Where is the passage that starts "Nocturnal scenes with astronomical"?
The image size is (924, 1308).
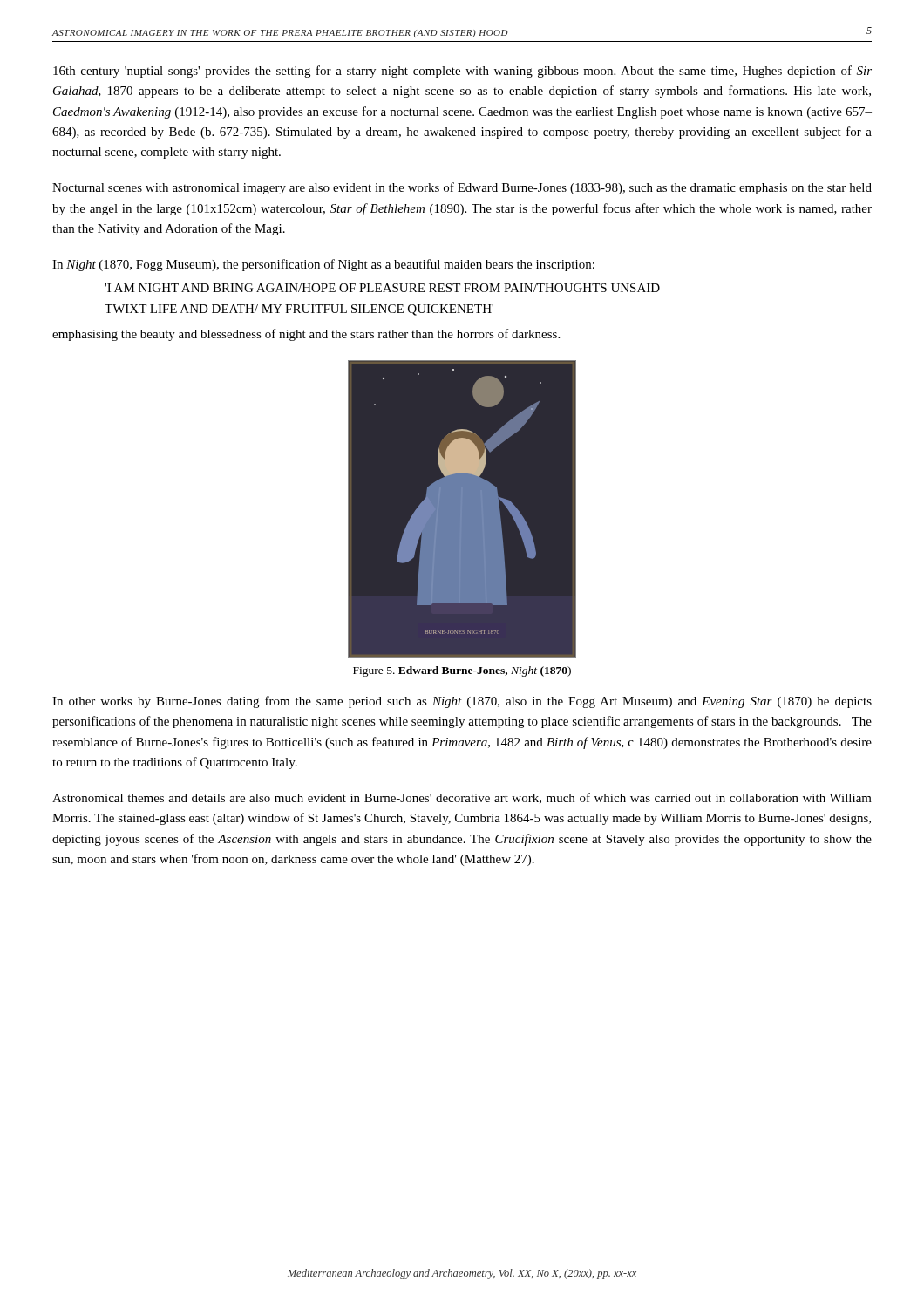coord(462,208)
